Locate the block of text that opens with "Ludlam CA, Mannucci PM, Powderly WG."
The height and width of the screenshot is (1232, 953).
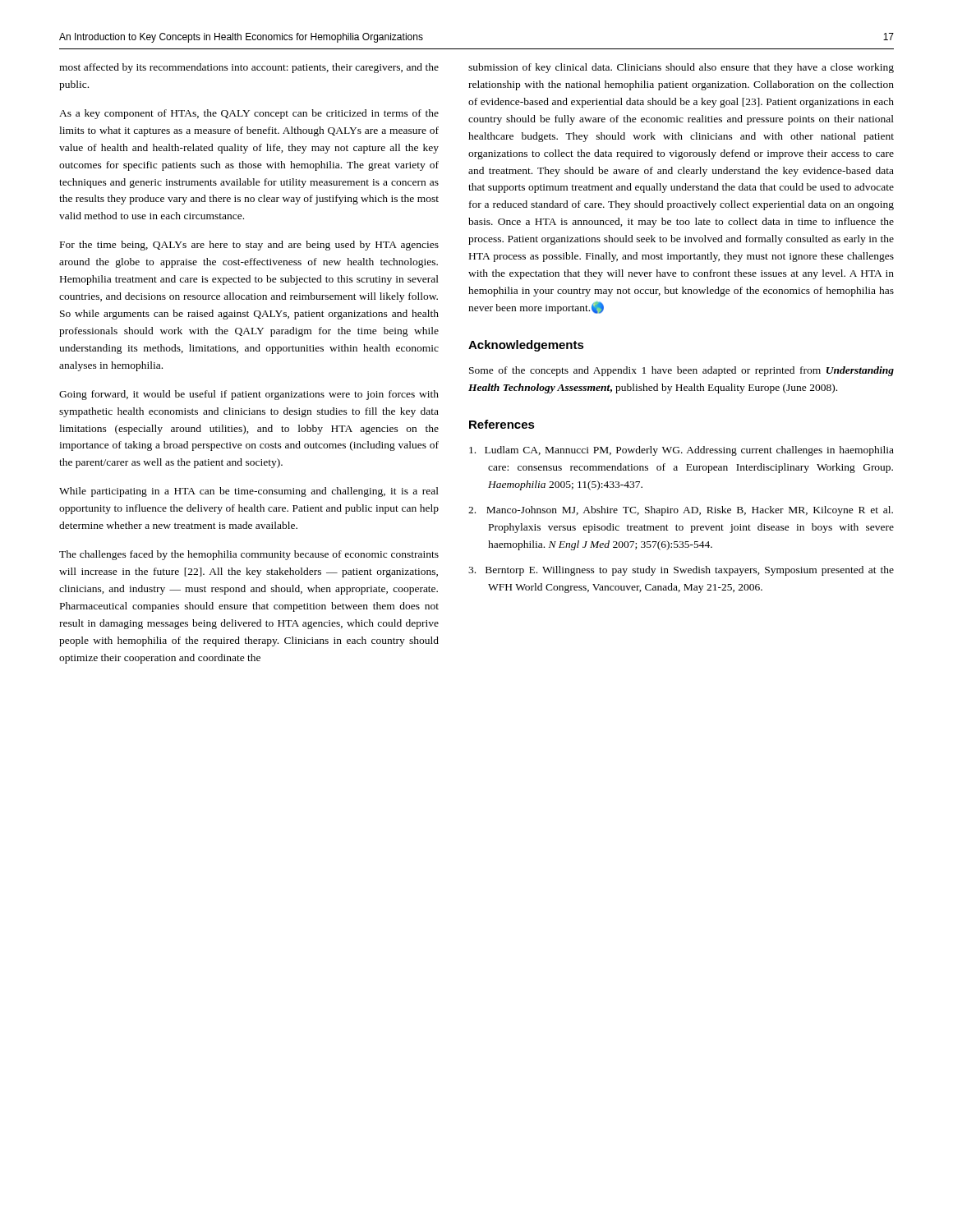pyautogui.click(x=681, y=467)
